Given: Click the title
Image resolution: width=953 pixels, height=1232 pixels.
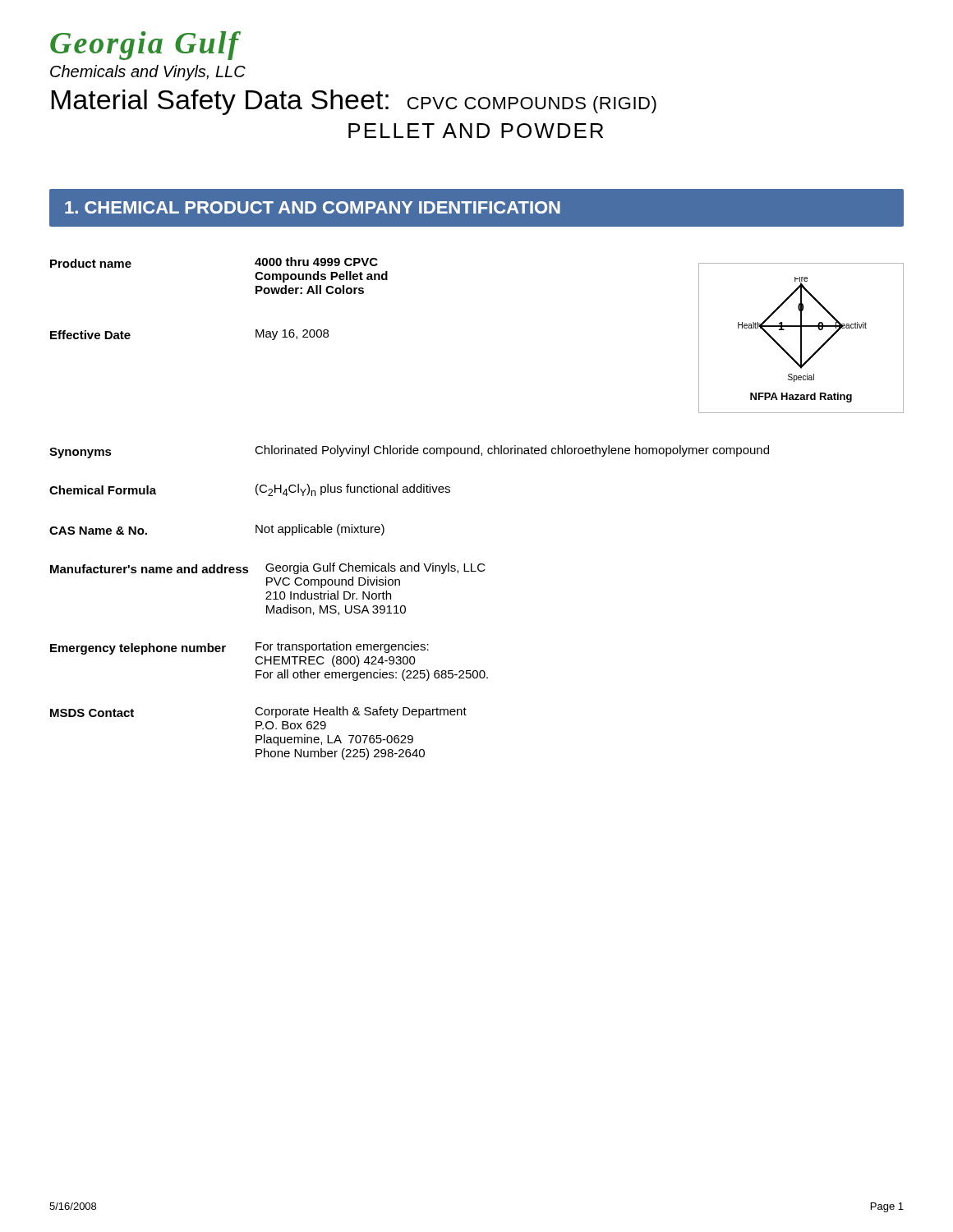Looking at the screenshot, I should tap(476, 103).
